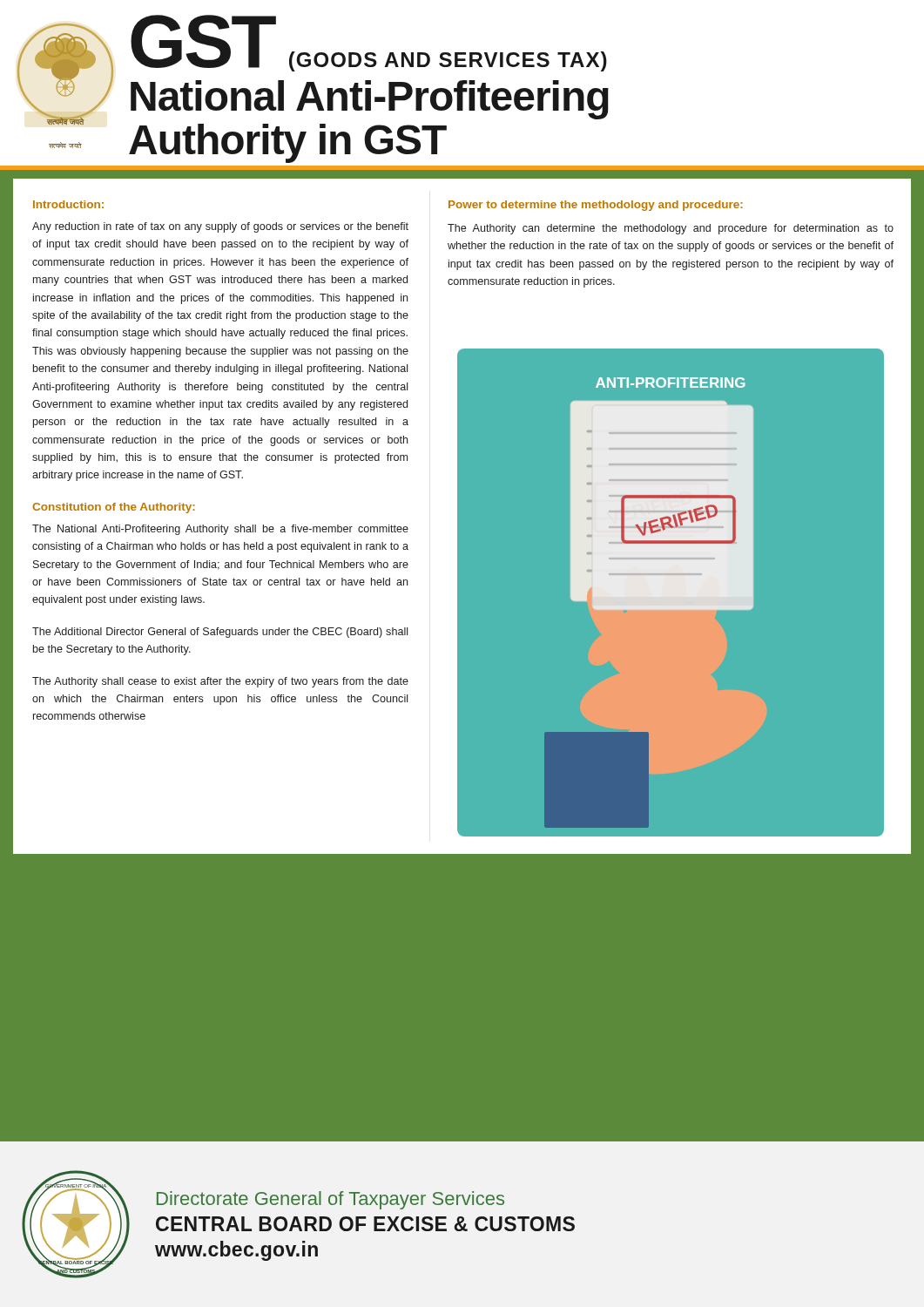This screenshot has height=1307, width=924.
Task: Find the text block starting "The National Anti-Profiteering Authority shall be a five-member"
Action: (x=220, y=564)
